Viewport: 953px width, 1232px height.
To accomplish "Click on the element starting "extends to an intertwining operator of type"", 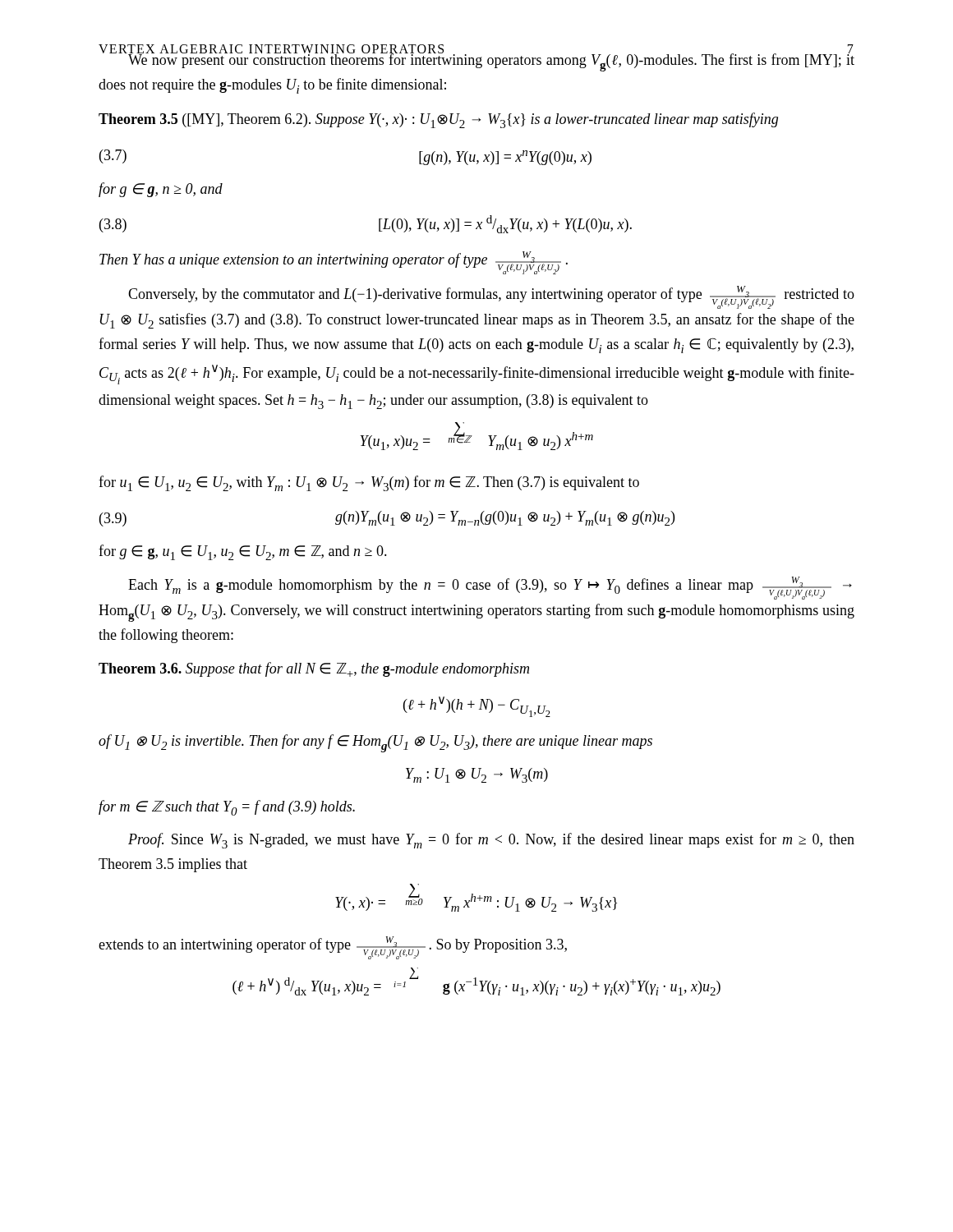I will pyautogui.click(x=333, y=946).
